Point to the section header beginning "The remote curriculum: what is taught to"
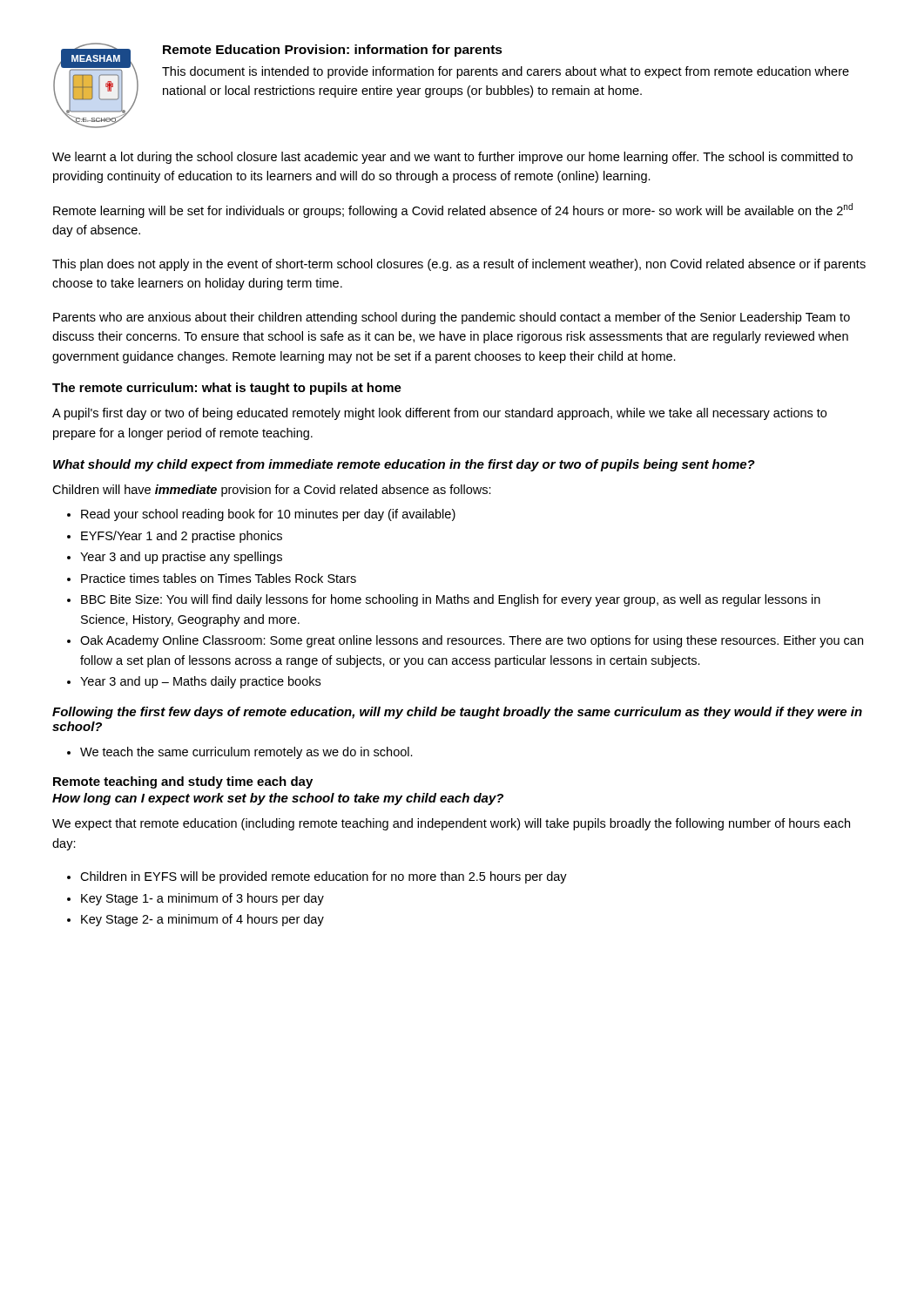 click(227, 387)
